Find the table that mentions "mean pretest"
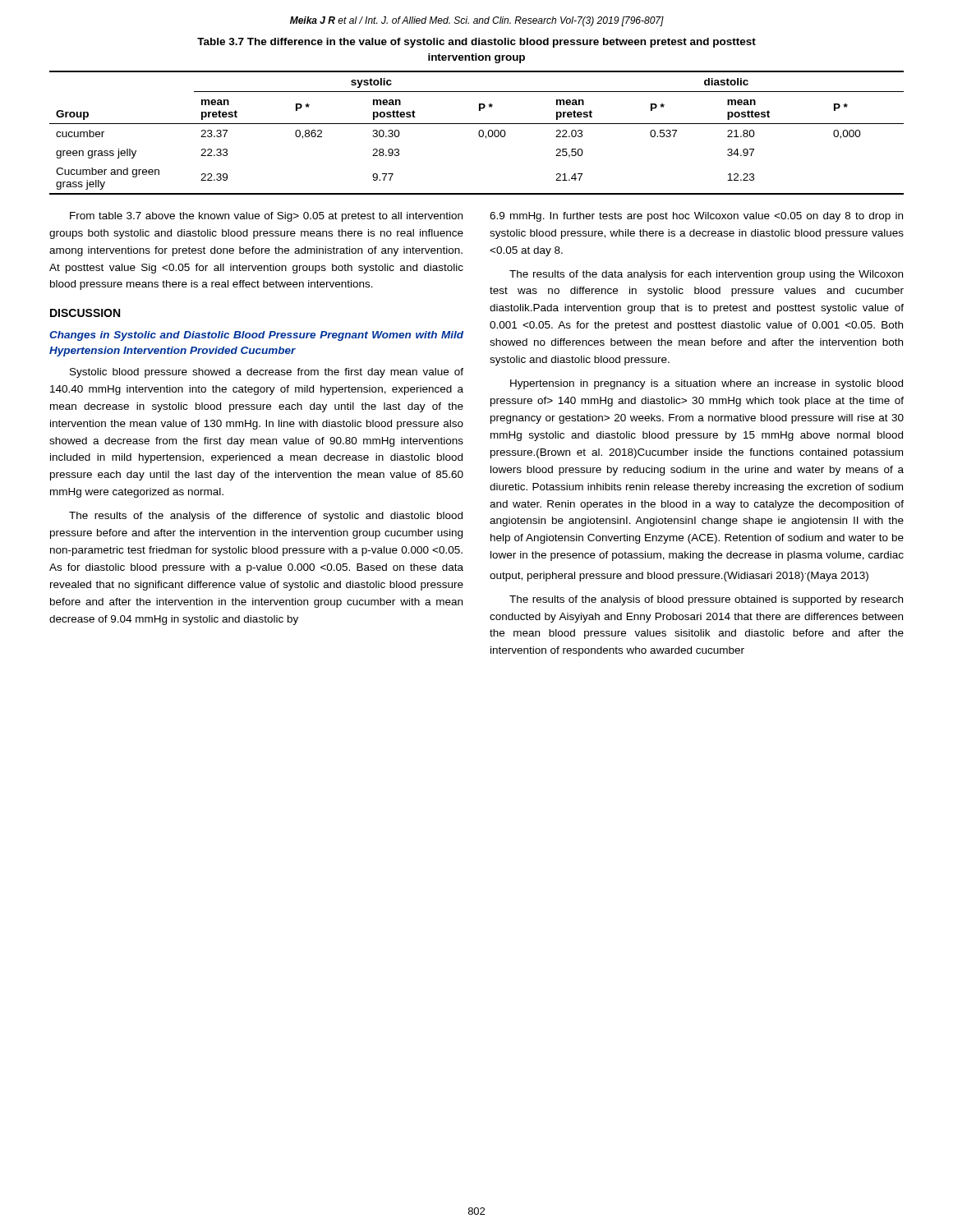The width and height of the screenshot is (953, 1232). click(x=476, y=133)
